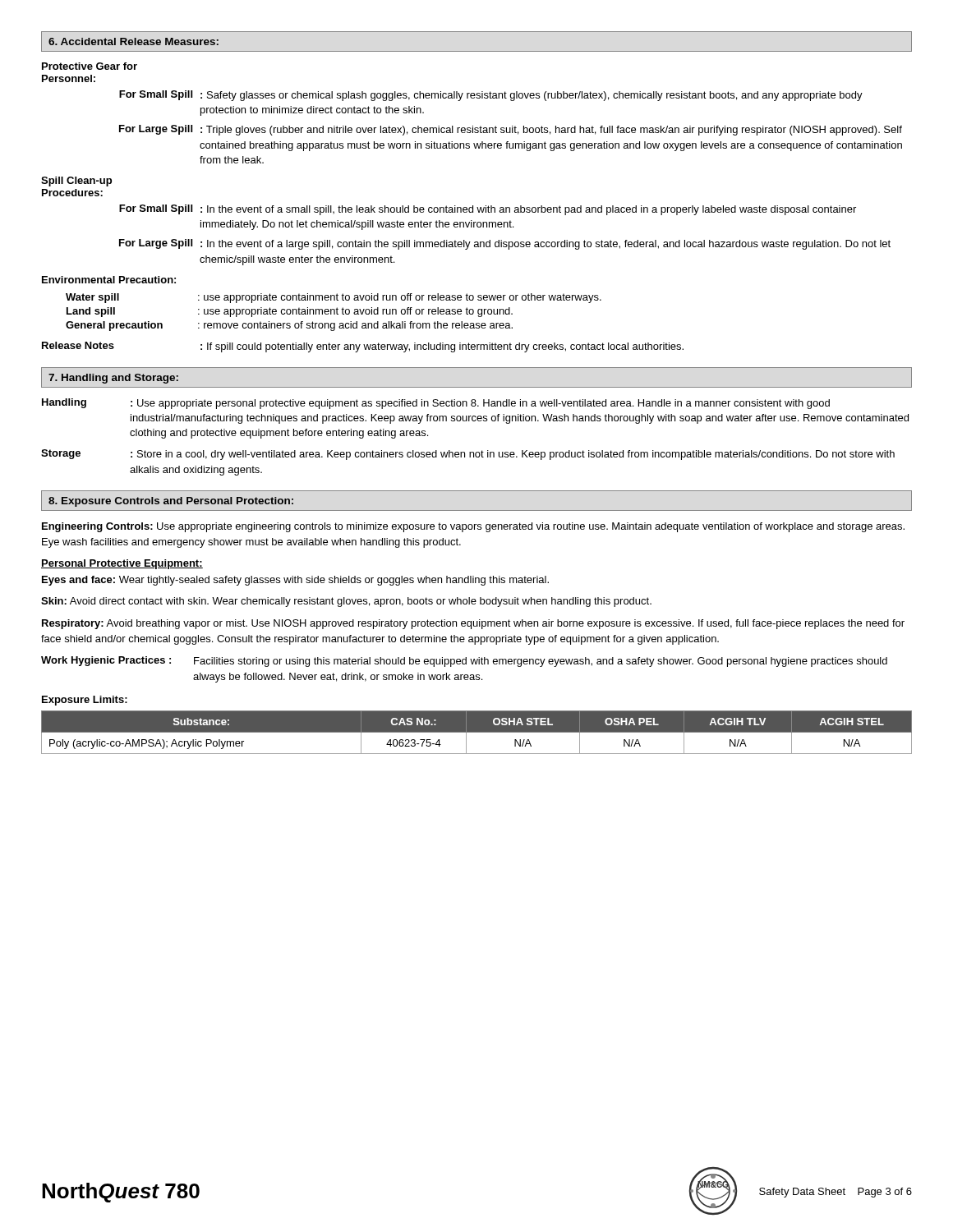The height and width of the screenshot is (1232, 953).
Task: Point to "Protective Gear forPersonnel:"
Action: click(89, 72)
